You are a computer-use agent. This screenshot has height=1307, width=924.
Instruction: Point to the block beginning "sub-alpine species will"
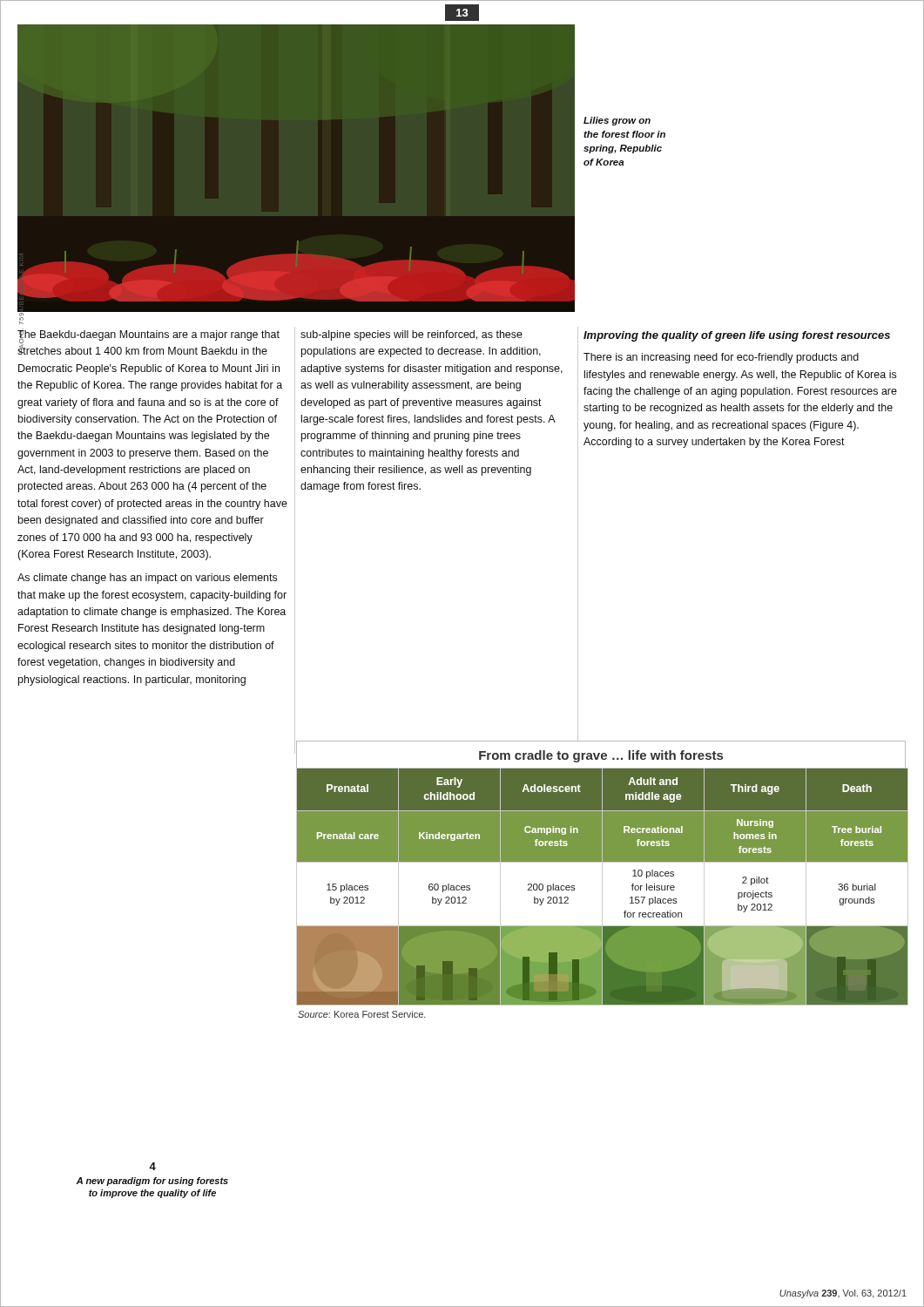tap(435, 411)
